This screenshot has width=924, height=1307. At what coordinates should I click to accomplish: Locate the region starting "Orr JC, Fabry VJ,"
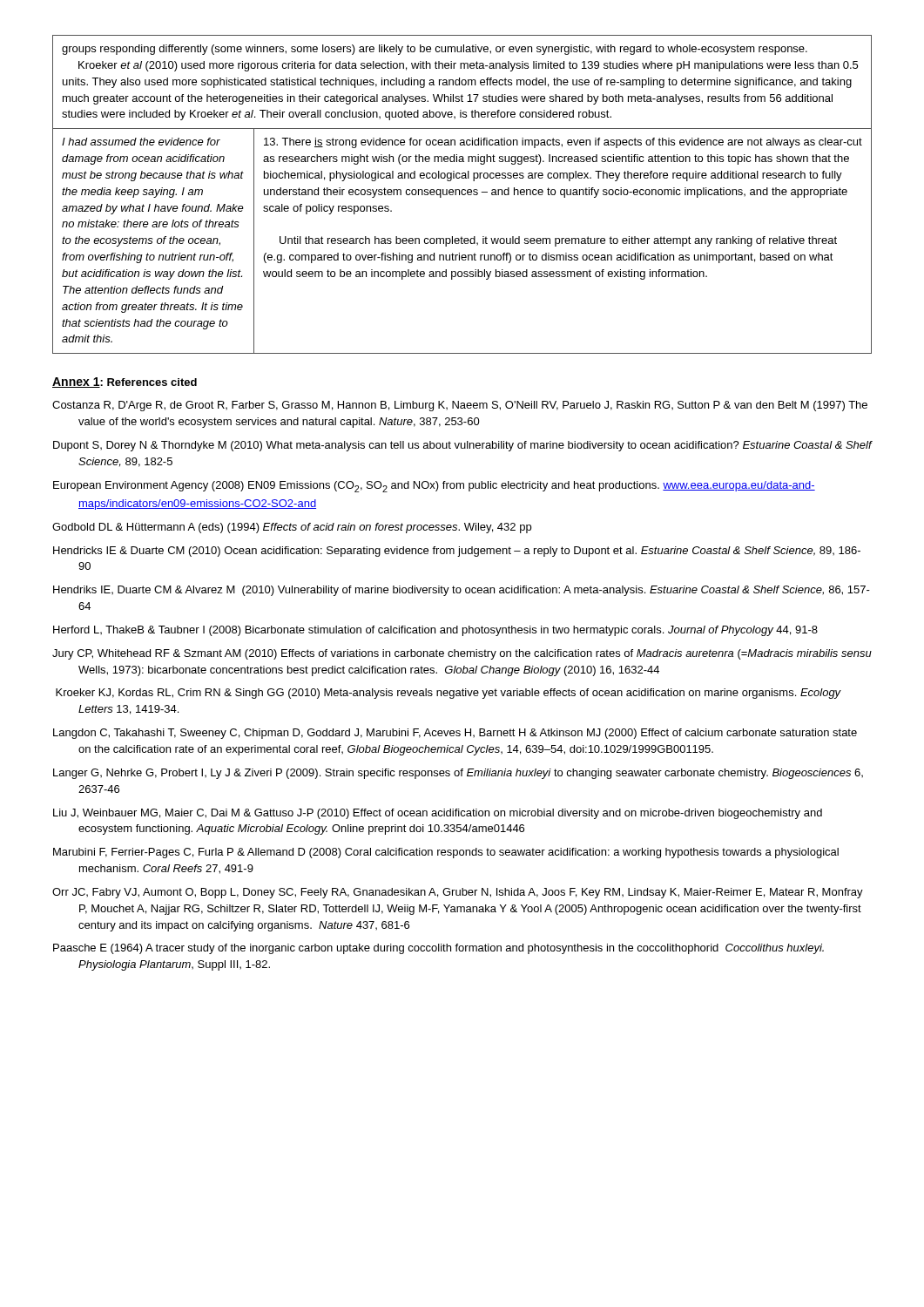coord(457,908)
